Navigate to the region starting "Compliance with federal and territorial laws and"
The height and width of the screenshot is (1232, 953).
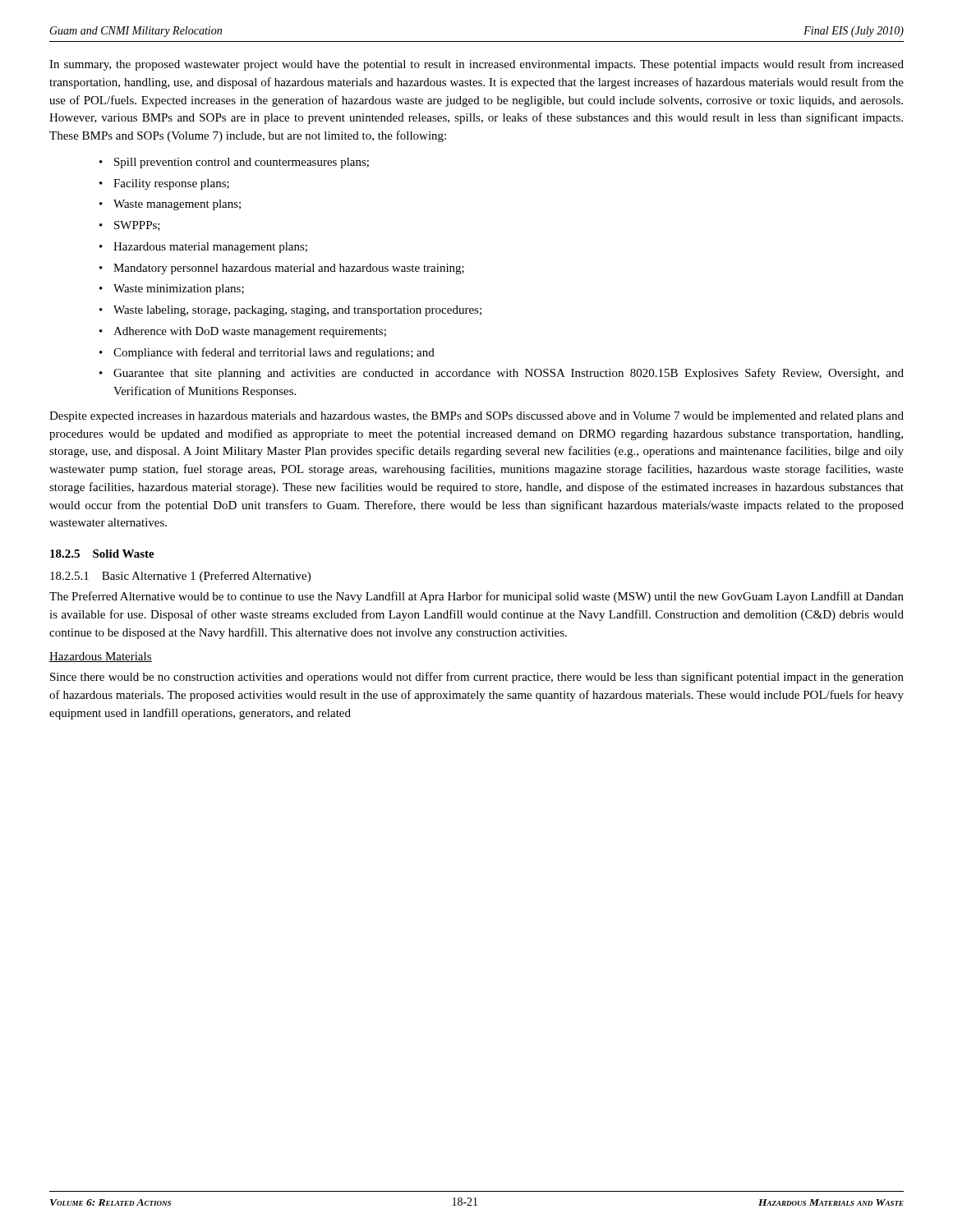[x=274, y=352]
